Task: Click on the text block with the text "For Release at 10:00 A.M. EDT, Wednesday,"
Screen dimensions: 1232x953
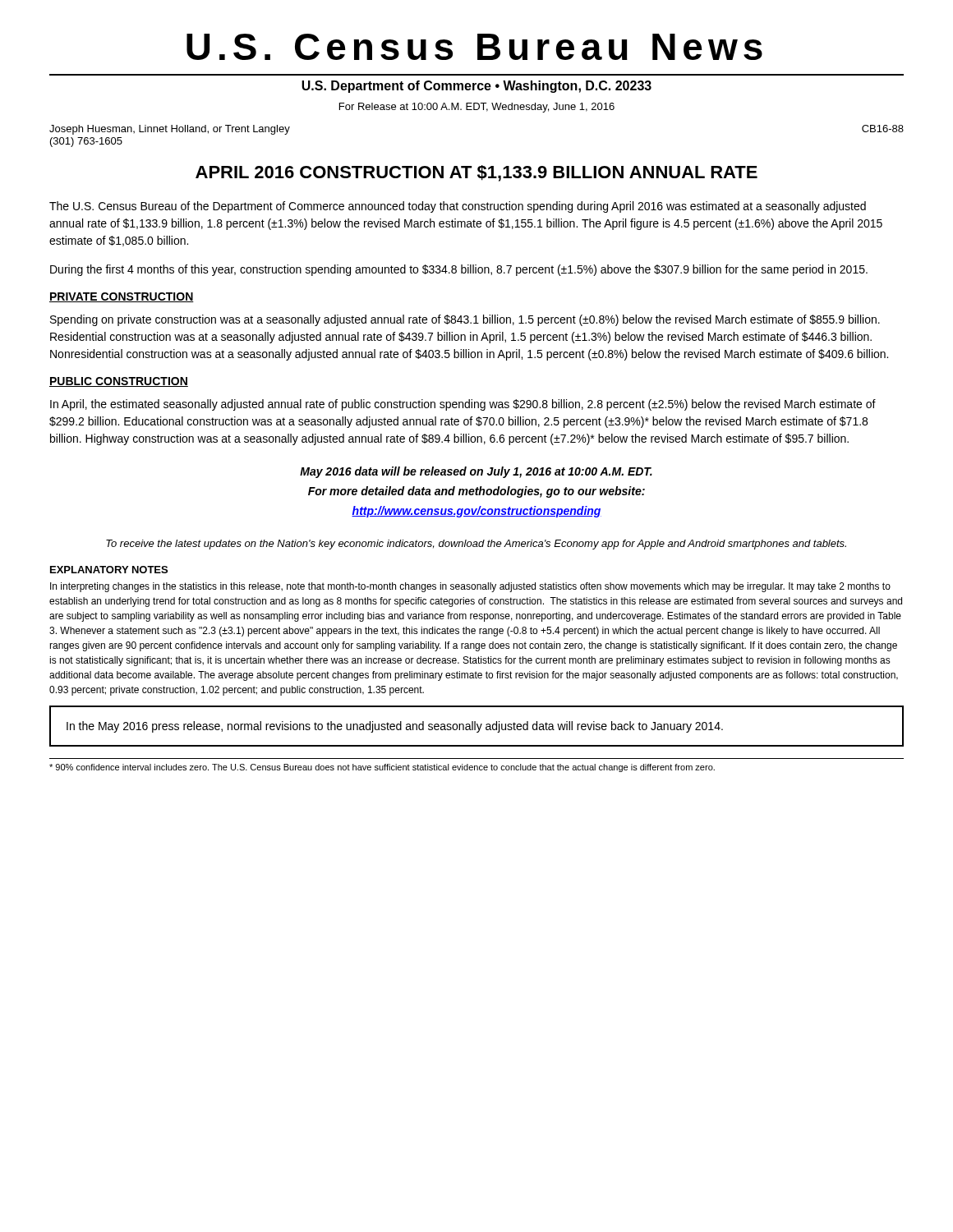Action: click(x=476, y=106)
